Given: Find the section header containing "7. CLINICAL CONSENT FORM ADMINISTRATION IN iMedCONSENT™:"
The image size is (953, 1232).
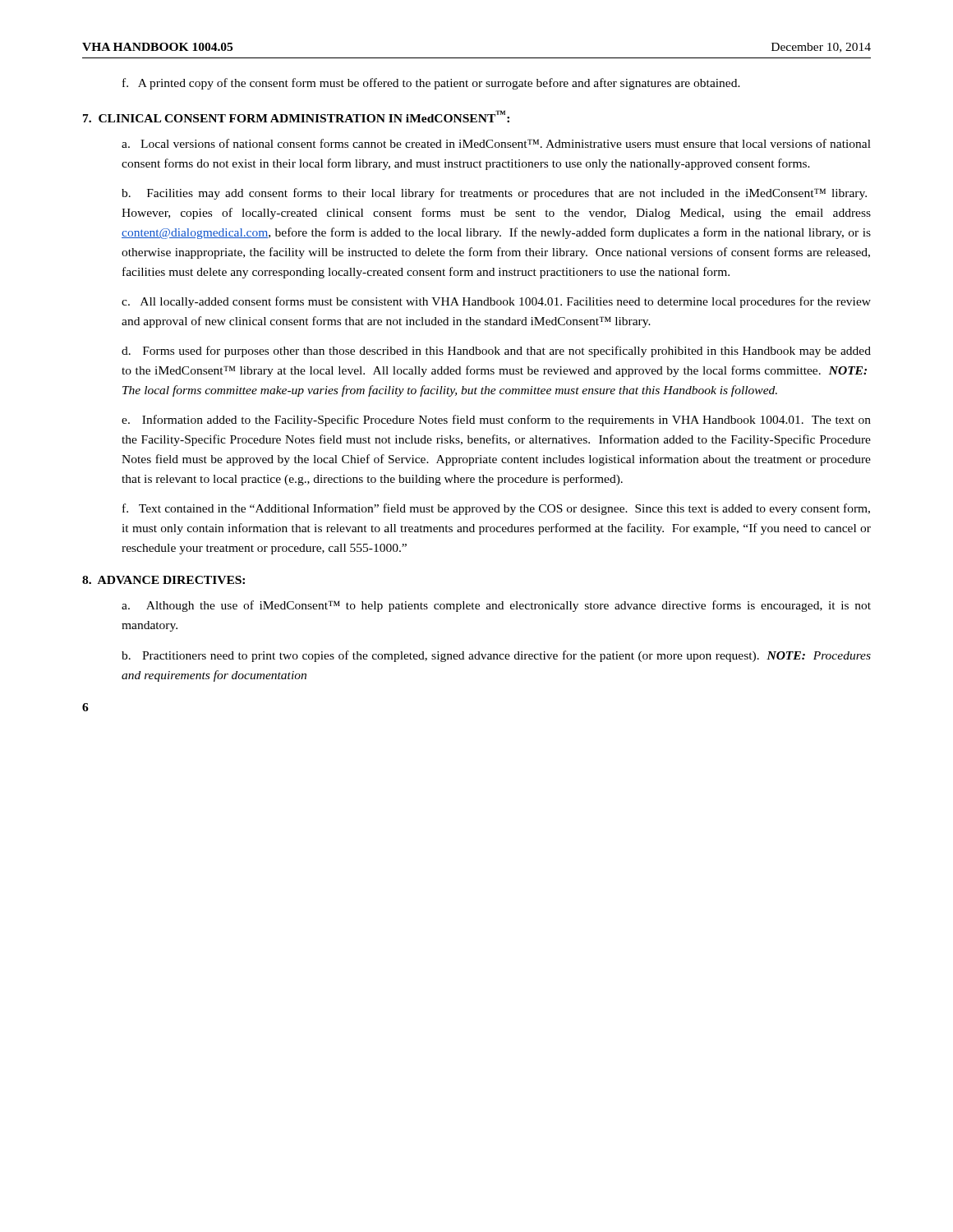Looking at the screenshot, I should [296, 116].
